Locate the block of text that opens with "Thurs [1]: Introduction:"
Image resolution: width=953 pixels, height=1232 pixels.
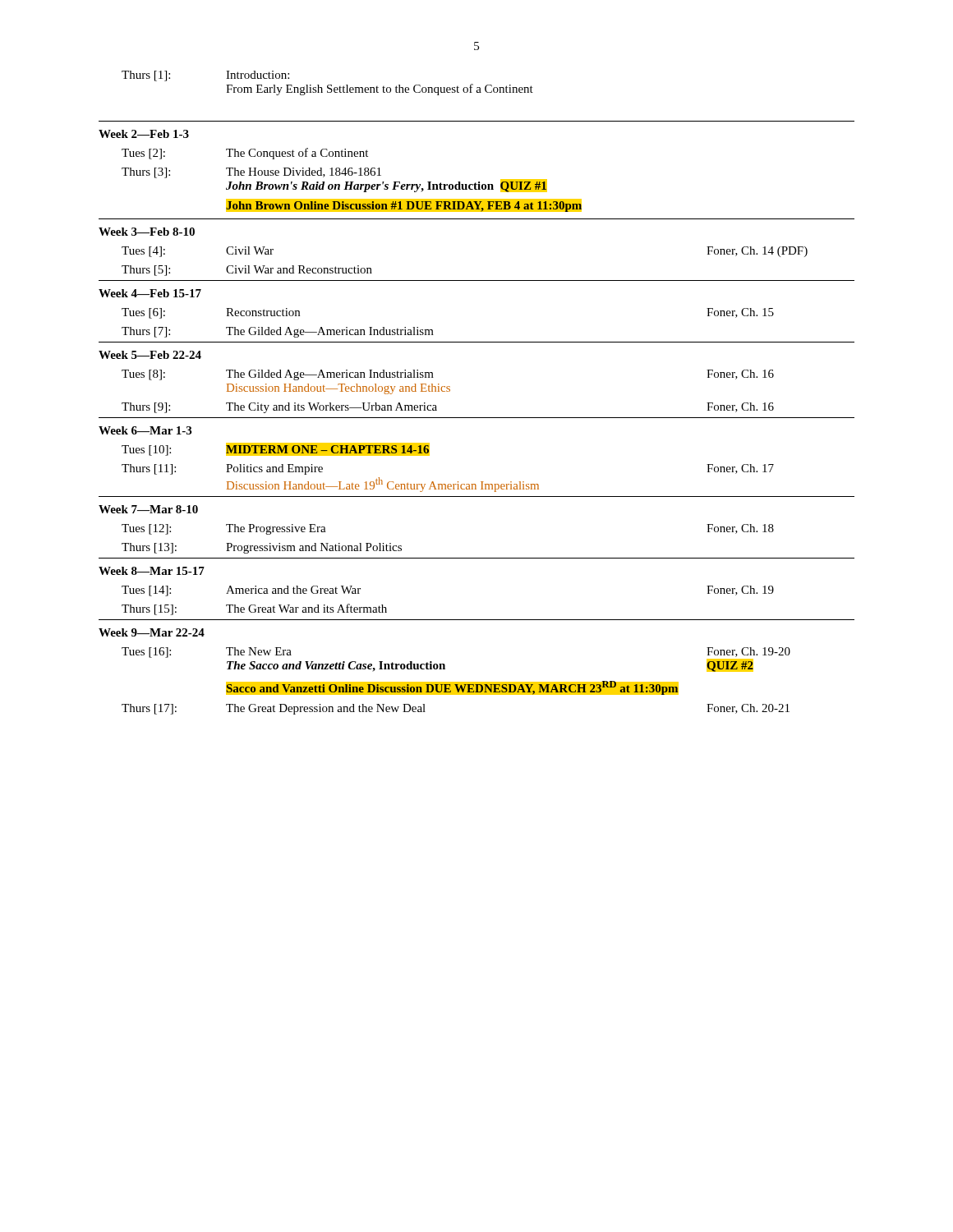coord(476,82)
